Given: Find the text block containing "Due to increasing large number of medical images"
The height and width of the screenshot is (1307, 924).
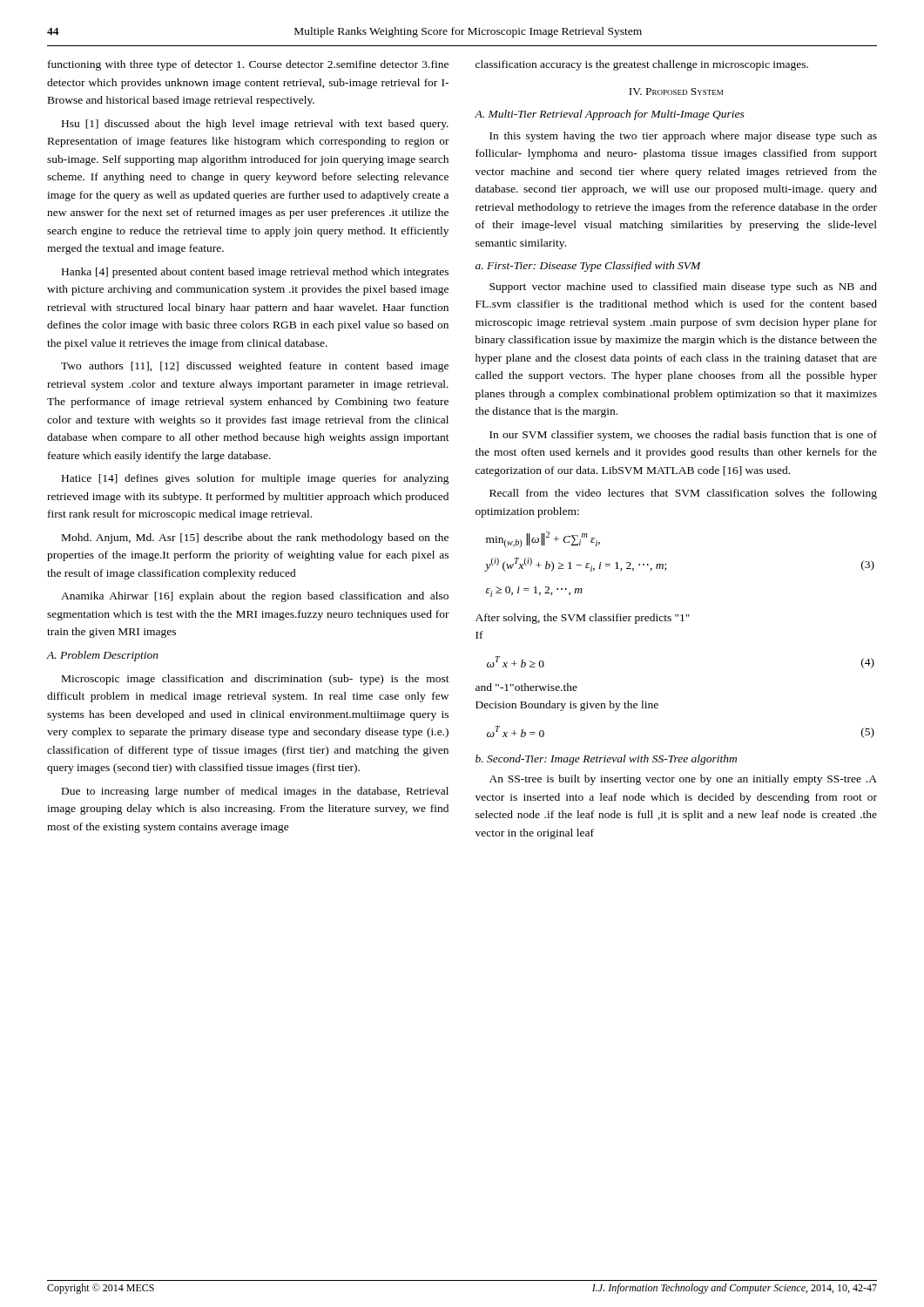Looking at the screenshot, I should coord(248,809).
